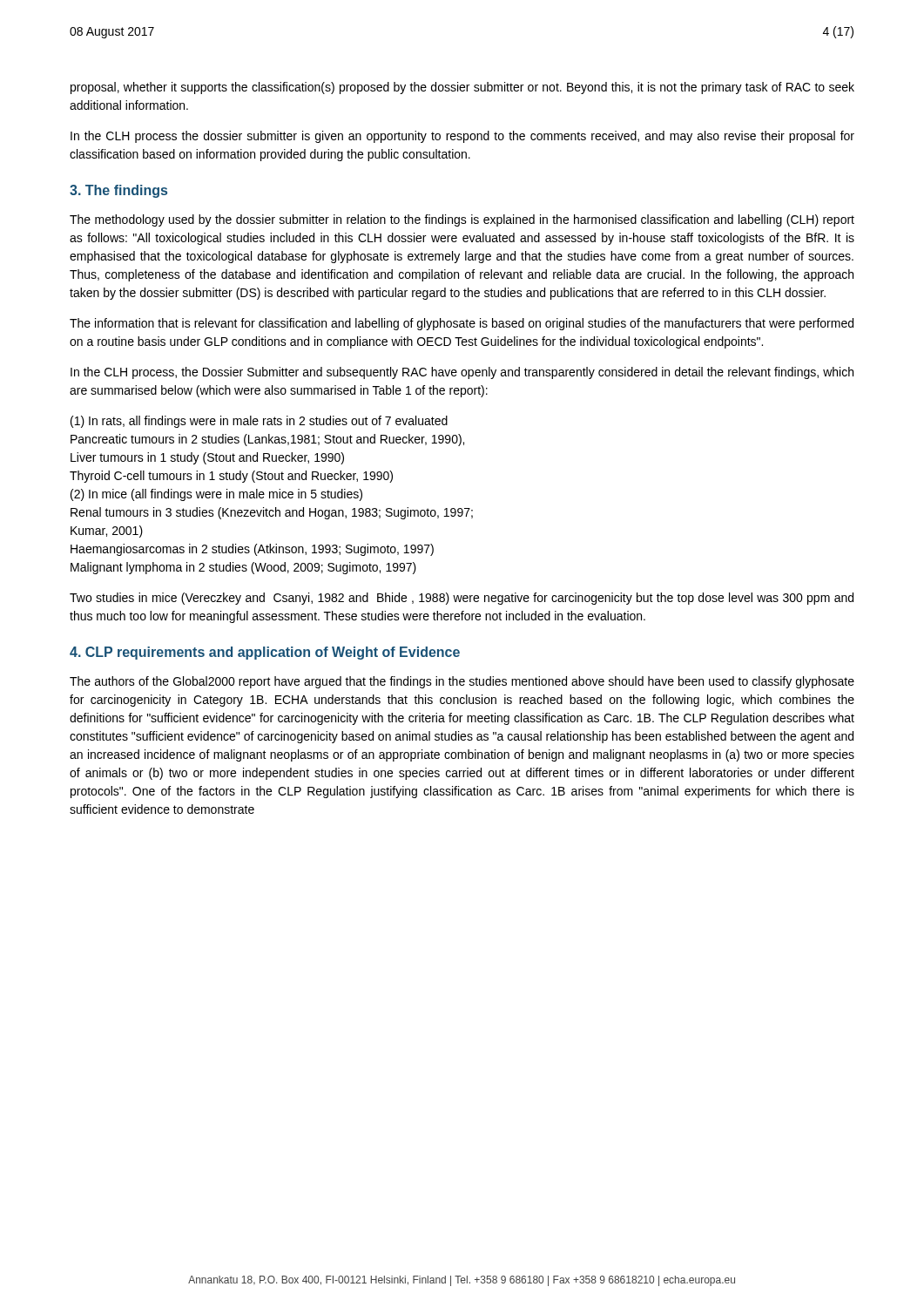Select the text block starting "(1) In rats, all findings"
The width and height of the screenshot is (924, 1307).
pos(259,421)
